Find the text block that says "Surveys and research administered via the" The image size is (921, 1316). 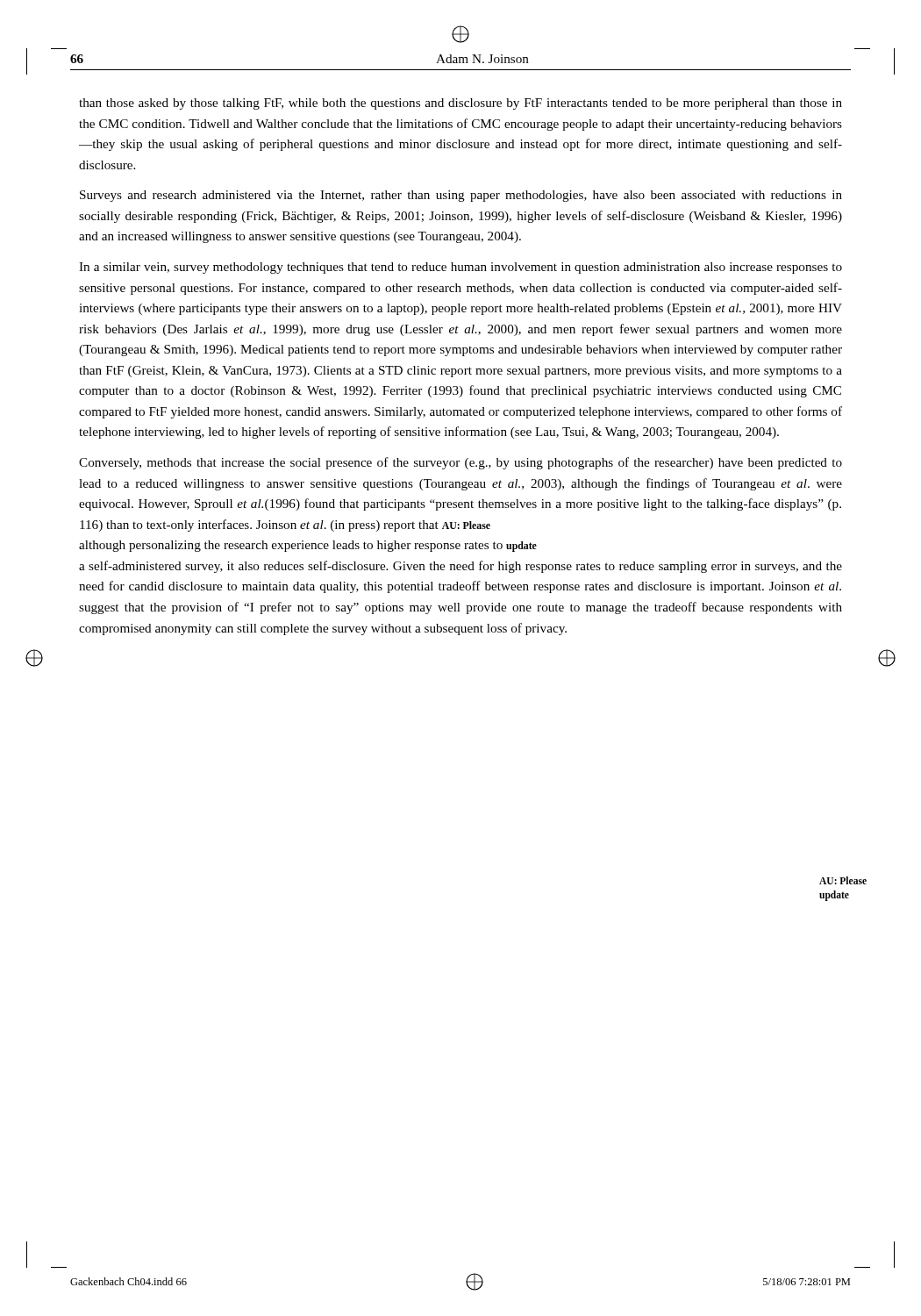(460, 215)
